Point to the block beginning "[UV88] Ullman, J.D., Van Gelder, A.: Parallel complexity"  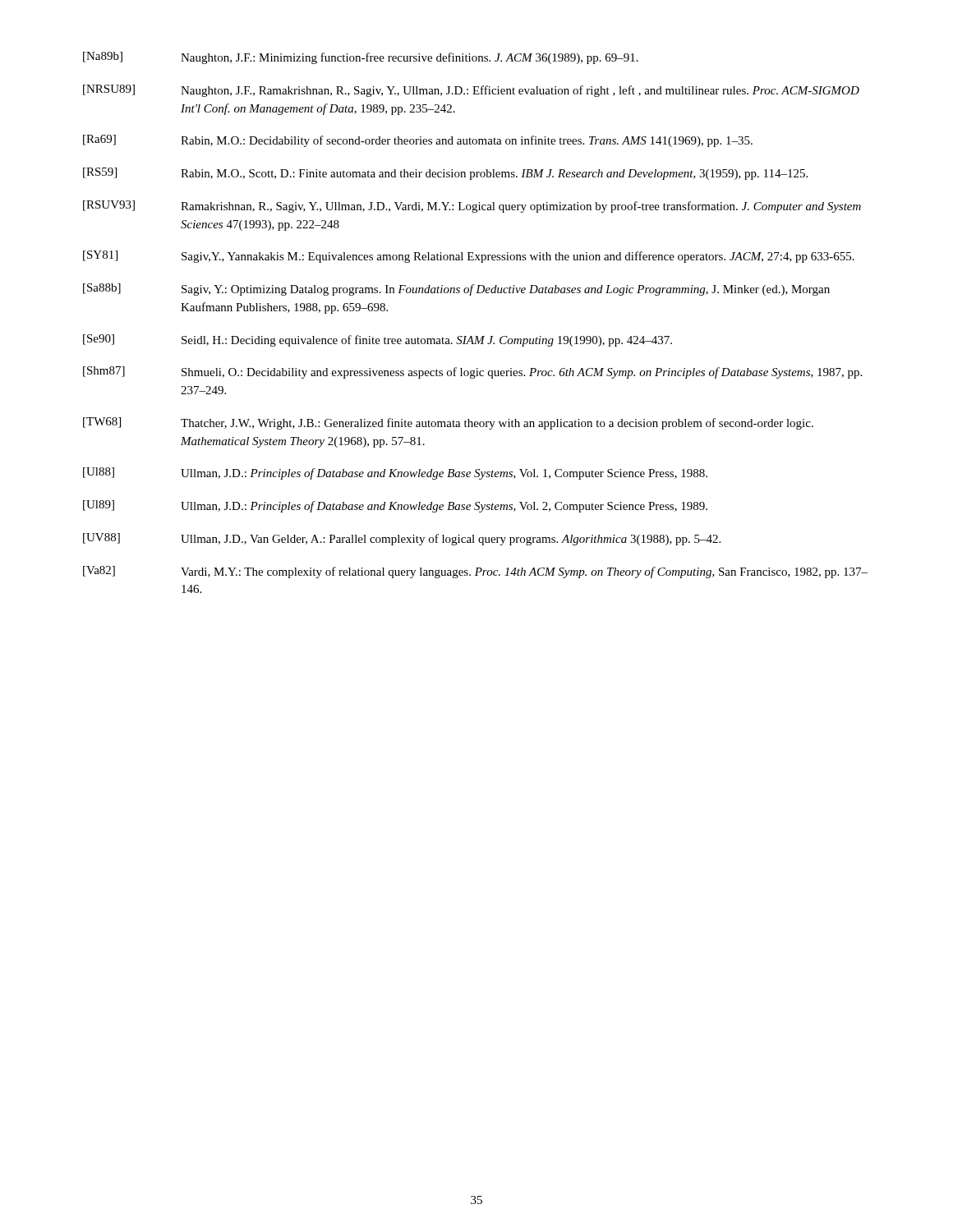point(481,539)
